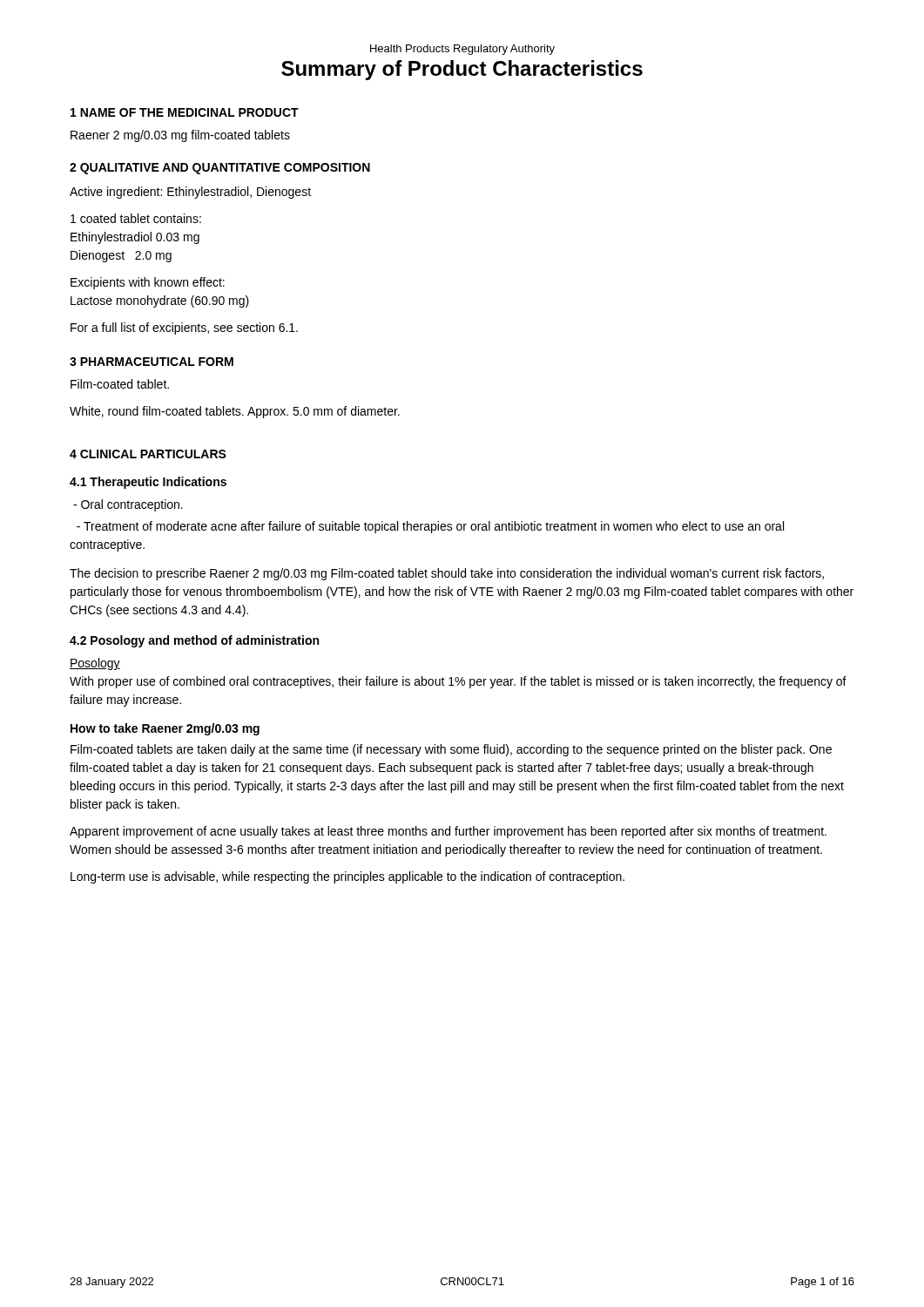Locate the list item that says "Oral contraception."
Image resolution: width=924 pixels, height=1307 pixels.
[x=127, y=505]
